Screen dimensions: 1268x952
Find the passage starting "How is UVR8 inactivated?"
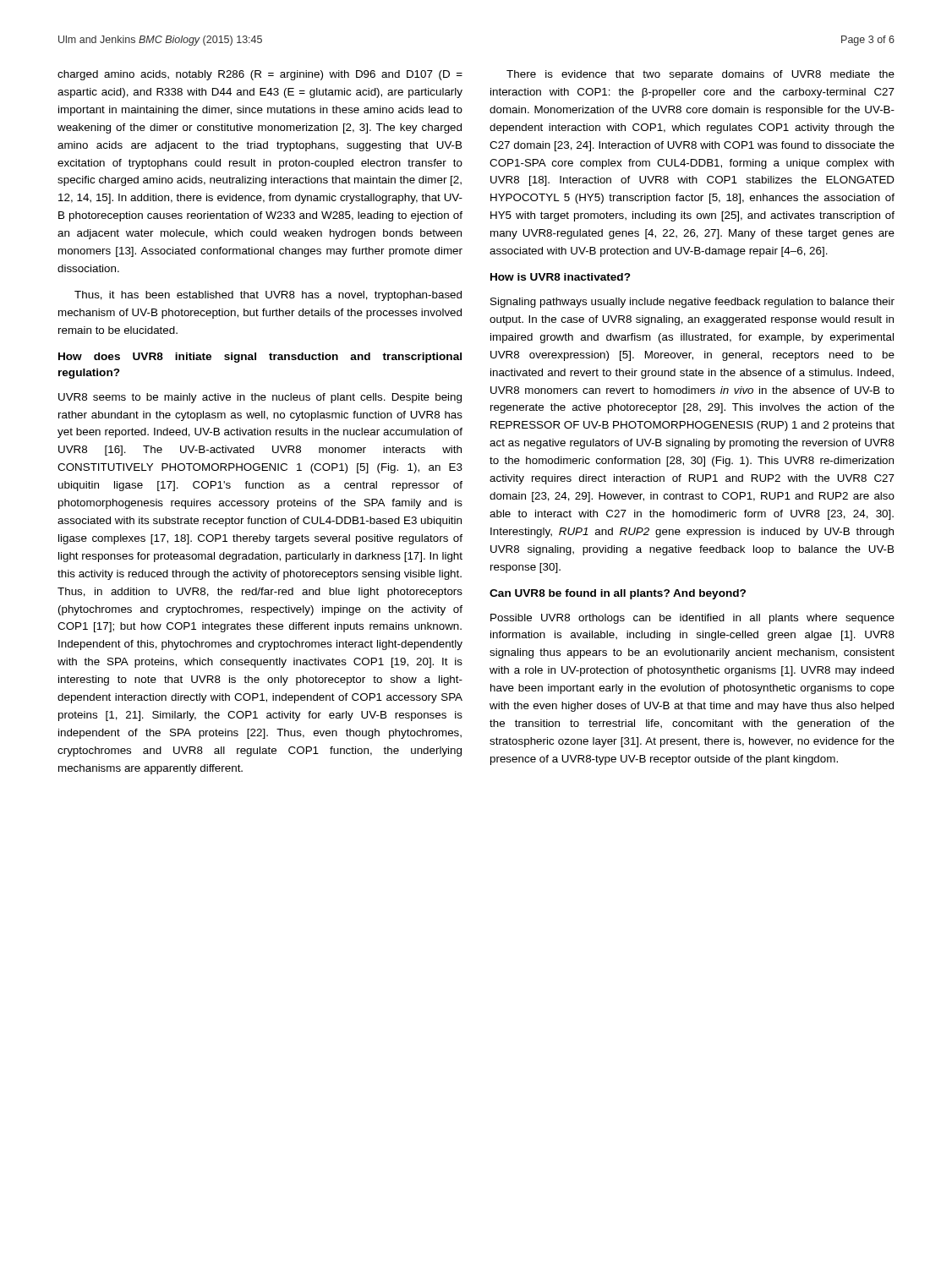tap(561, 277)
